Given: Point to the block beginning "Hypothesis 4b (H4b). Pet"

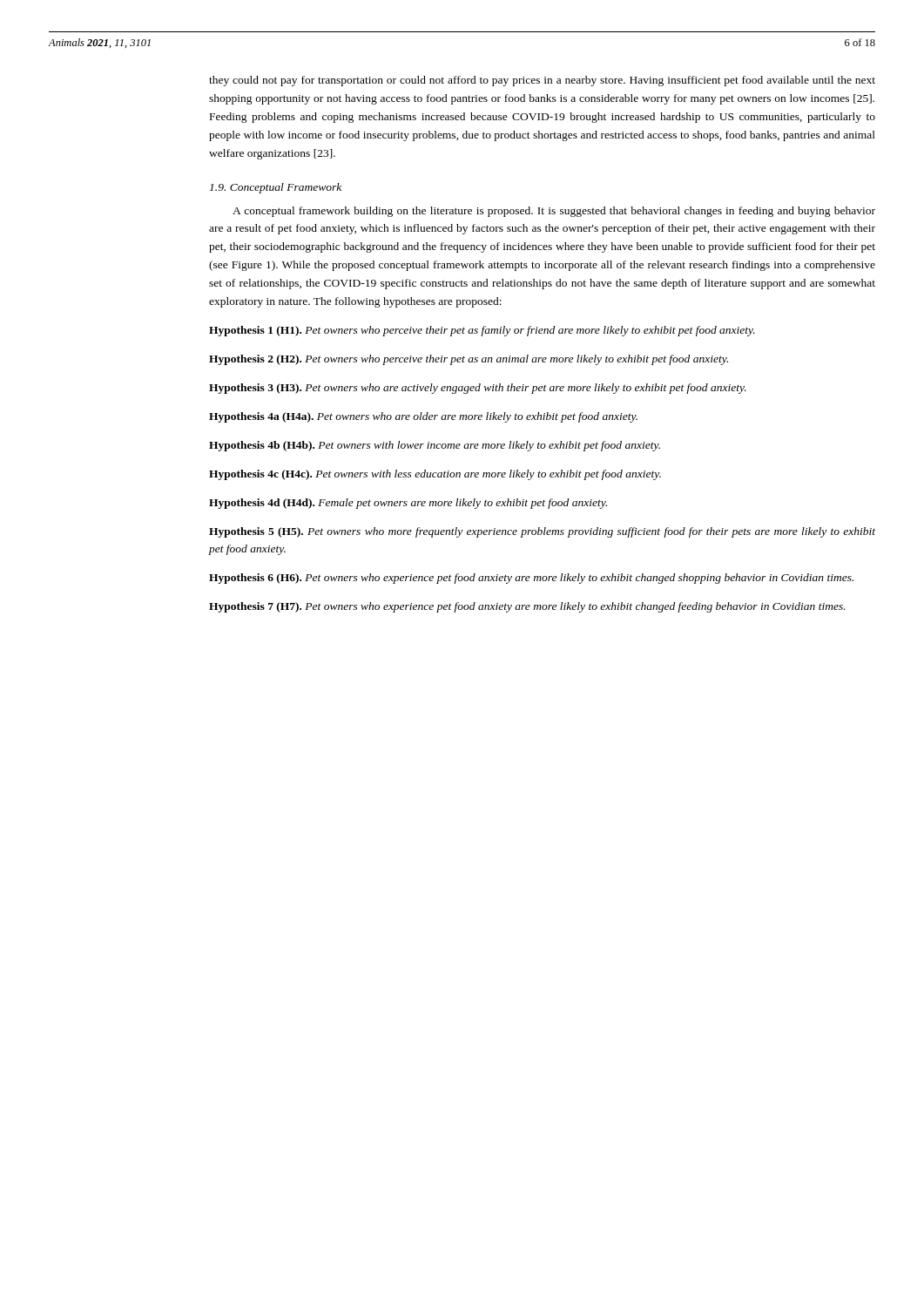Looking at the screenshot, I should pyautogui.click(x=435, y=445).
